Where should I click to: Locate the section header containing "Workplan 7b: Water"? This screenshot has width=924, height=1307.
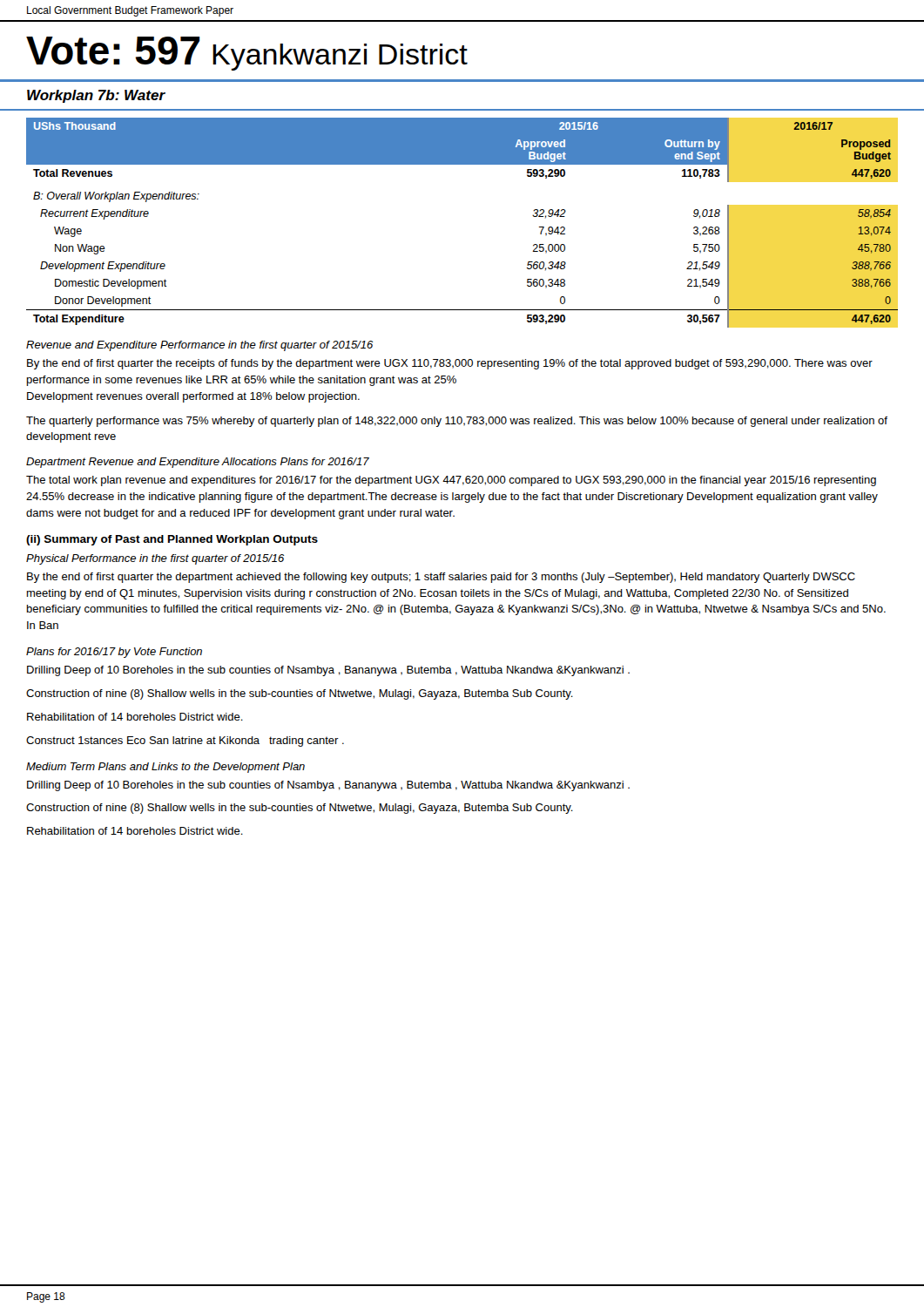[95, 95]
